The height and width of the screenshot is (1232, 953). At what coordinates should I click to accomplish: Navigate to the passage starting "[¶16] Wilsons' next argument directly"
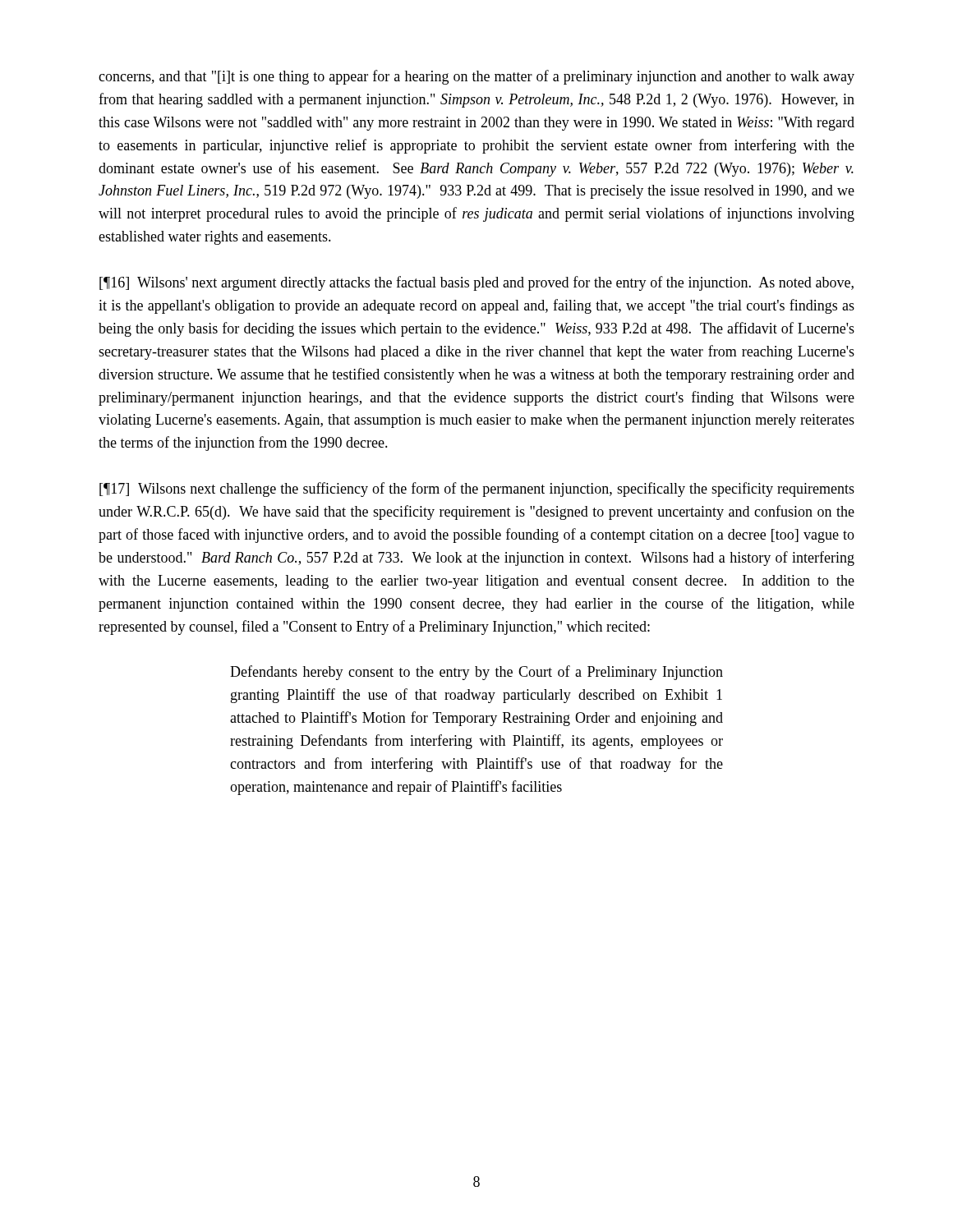click(x=476, y=363)
